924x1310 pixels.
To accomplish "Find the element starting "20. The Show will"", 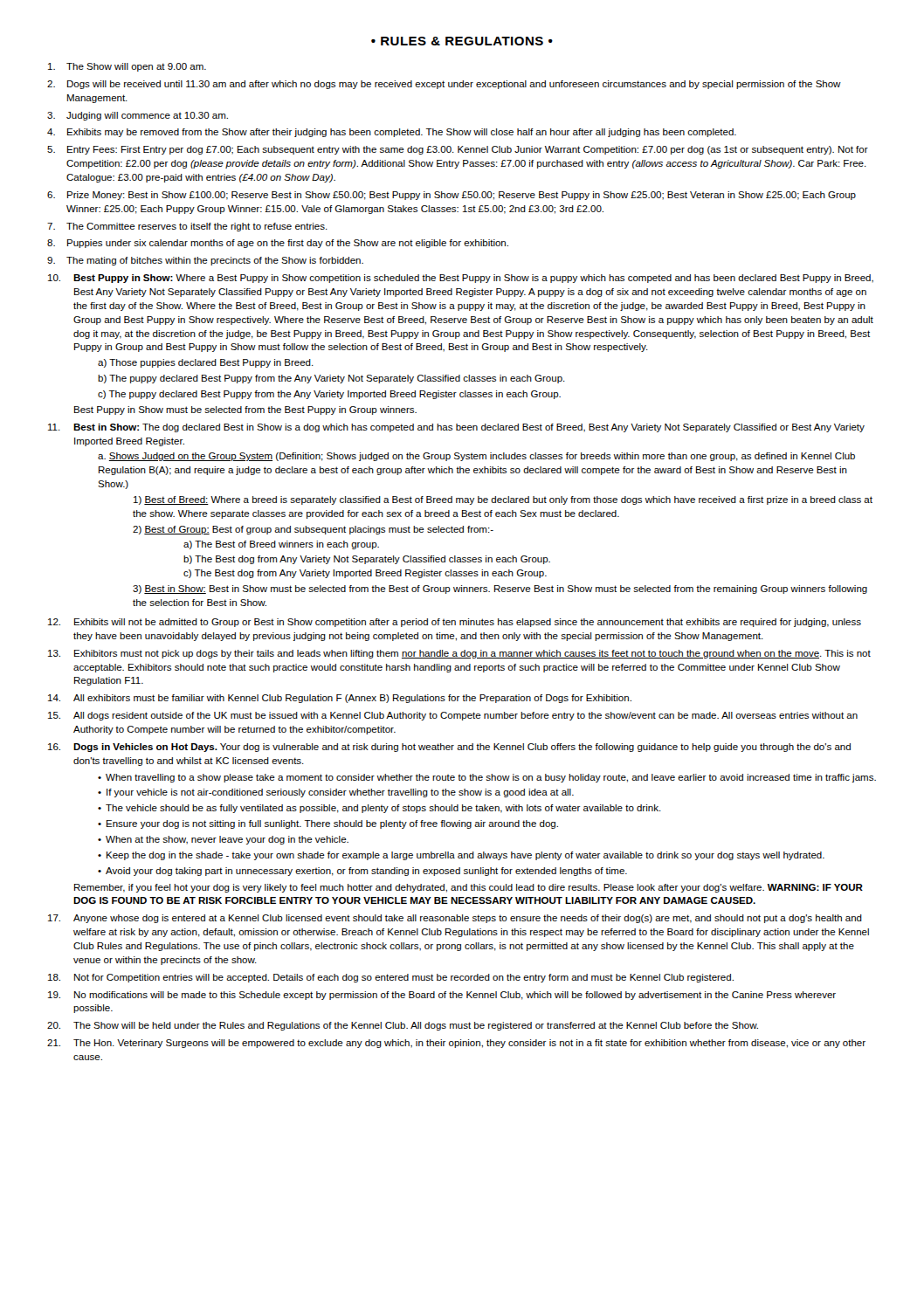I will tap(403, 1026).
